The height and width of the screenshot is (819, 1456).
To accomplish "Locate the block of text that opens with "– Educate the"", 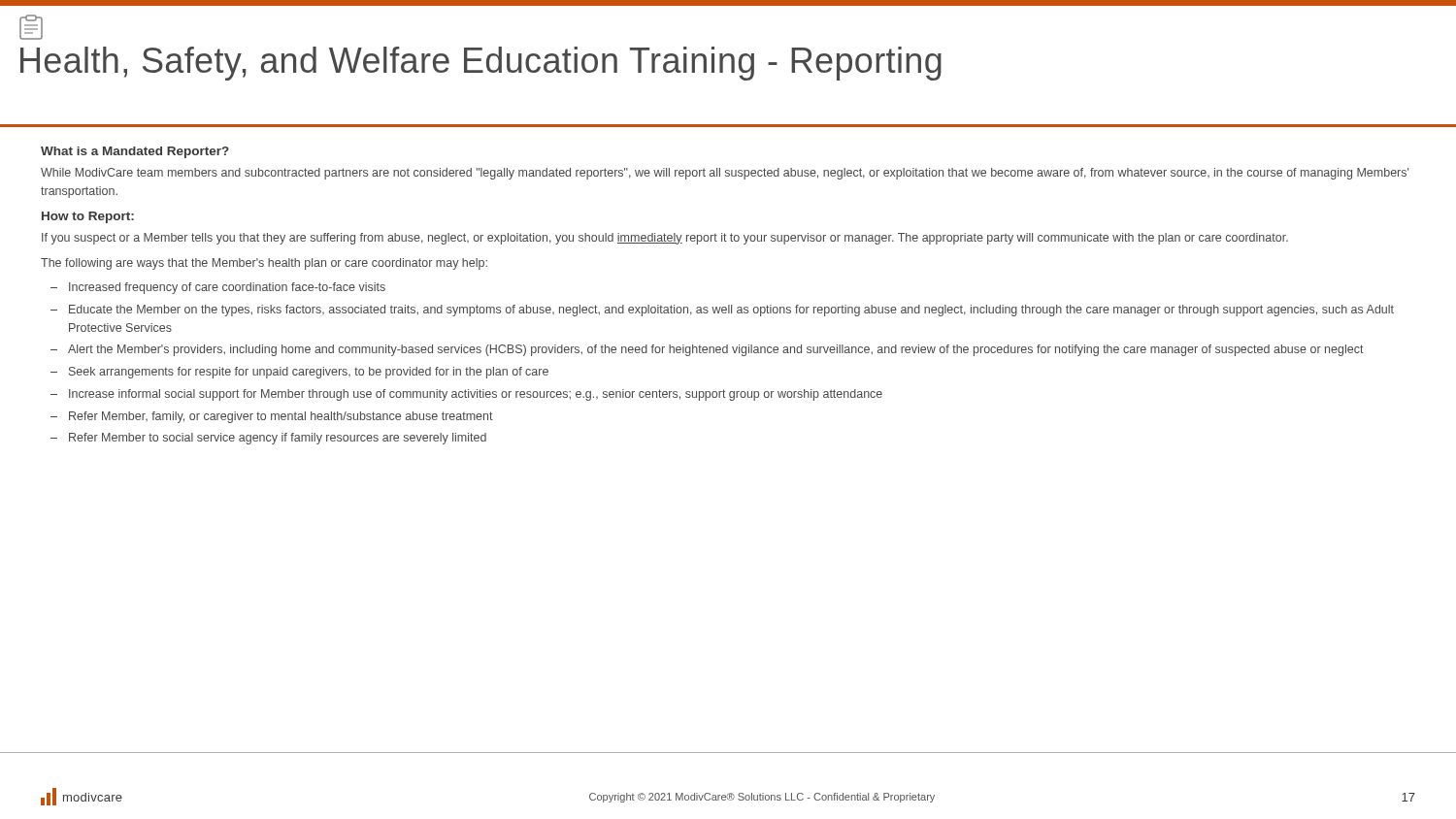I will pyautogui.click(x=722, y=317).
